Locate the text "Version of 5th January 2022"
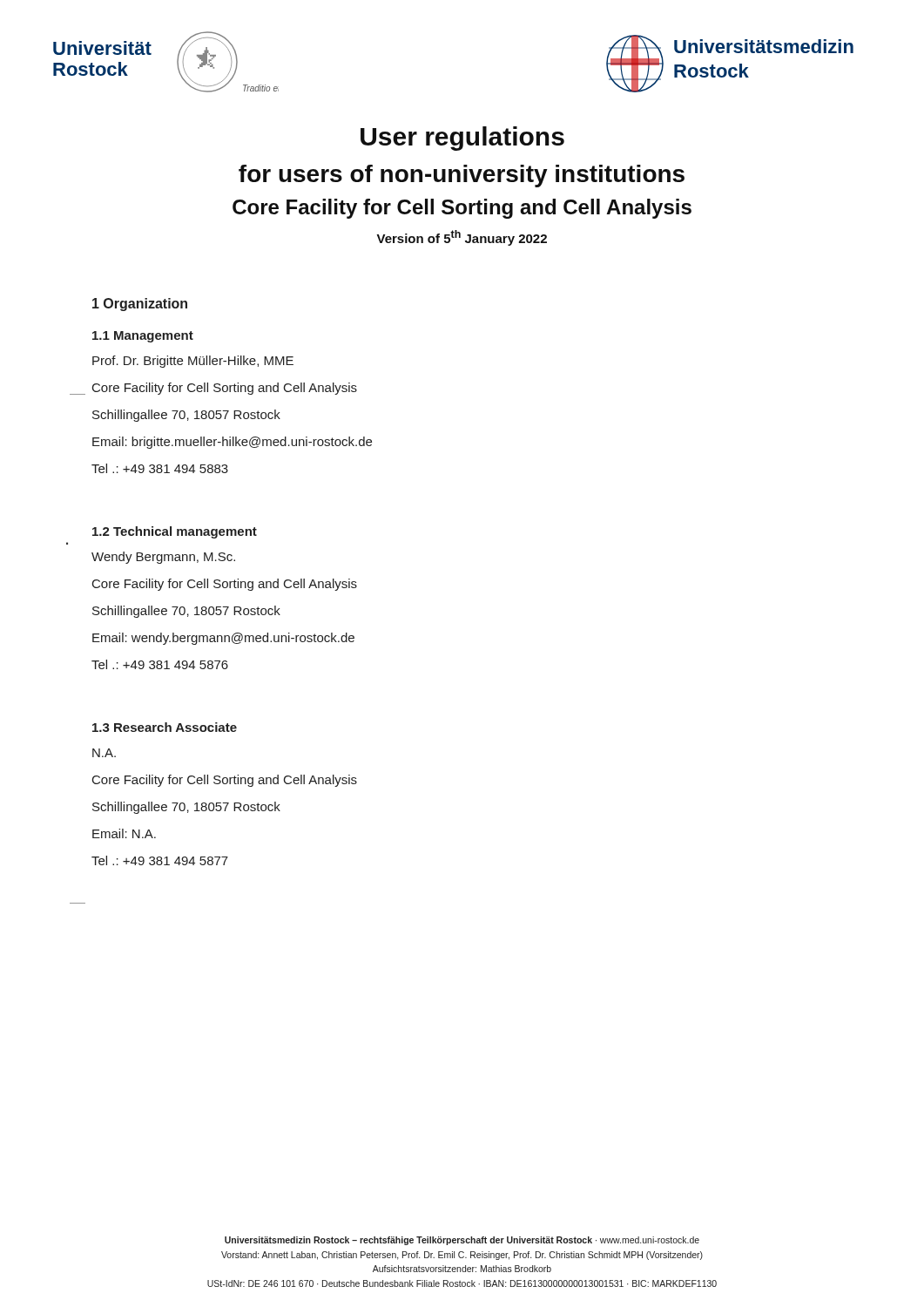 coord(462,237)
